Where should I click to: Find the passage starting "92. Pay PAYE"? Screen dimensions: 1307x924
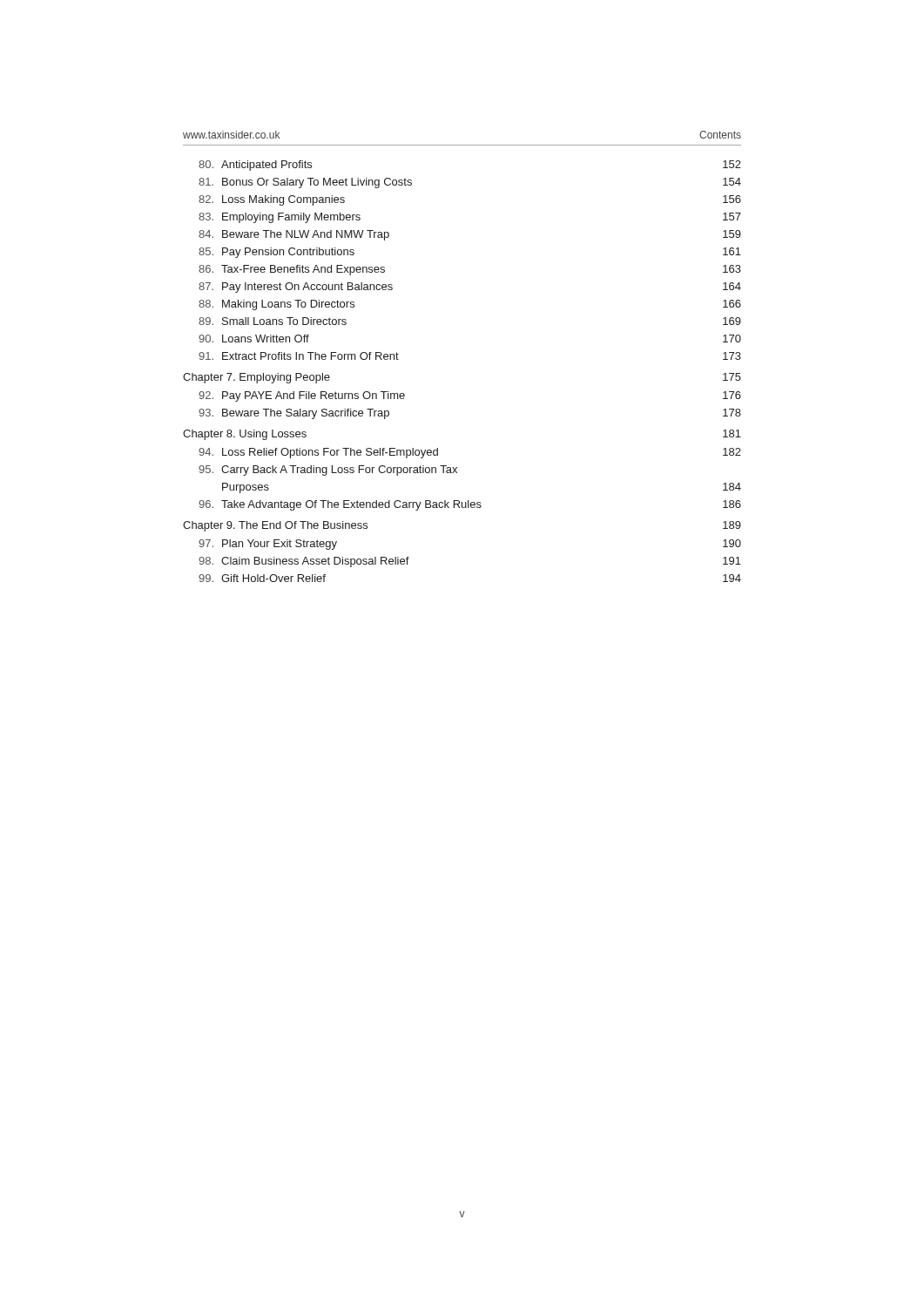click(x=302, y=395)
